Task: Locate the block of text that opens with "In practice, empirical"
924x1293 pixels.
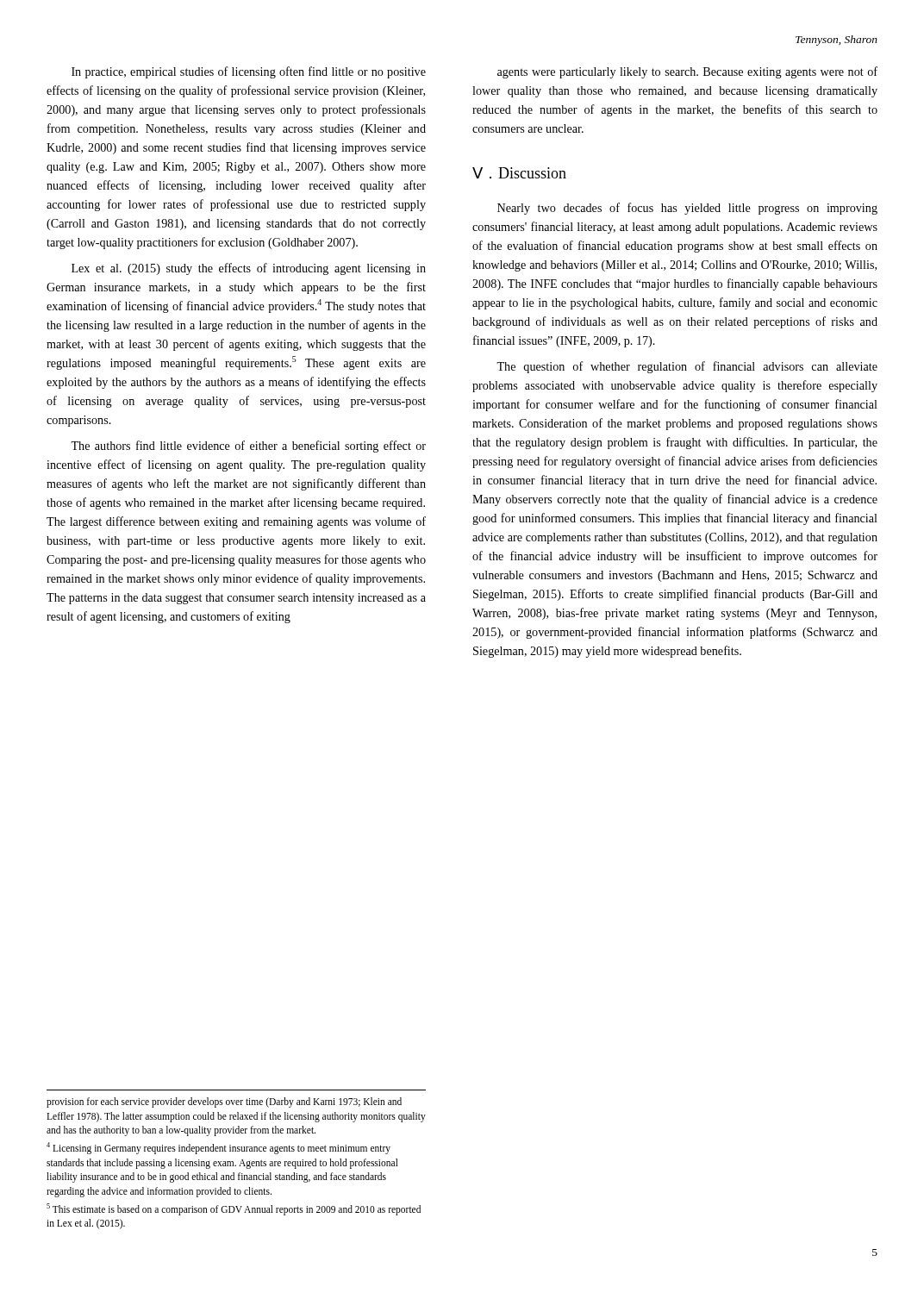Action: (x=236, y=157)
